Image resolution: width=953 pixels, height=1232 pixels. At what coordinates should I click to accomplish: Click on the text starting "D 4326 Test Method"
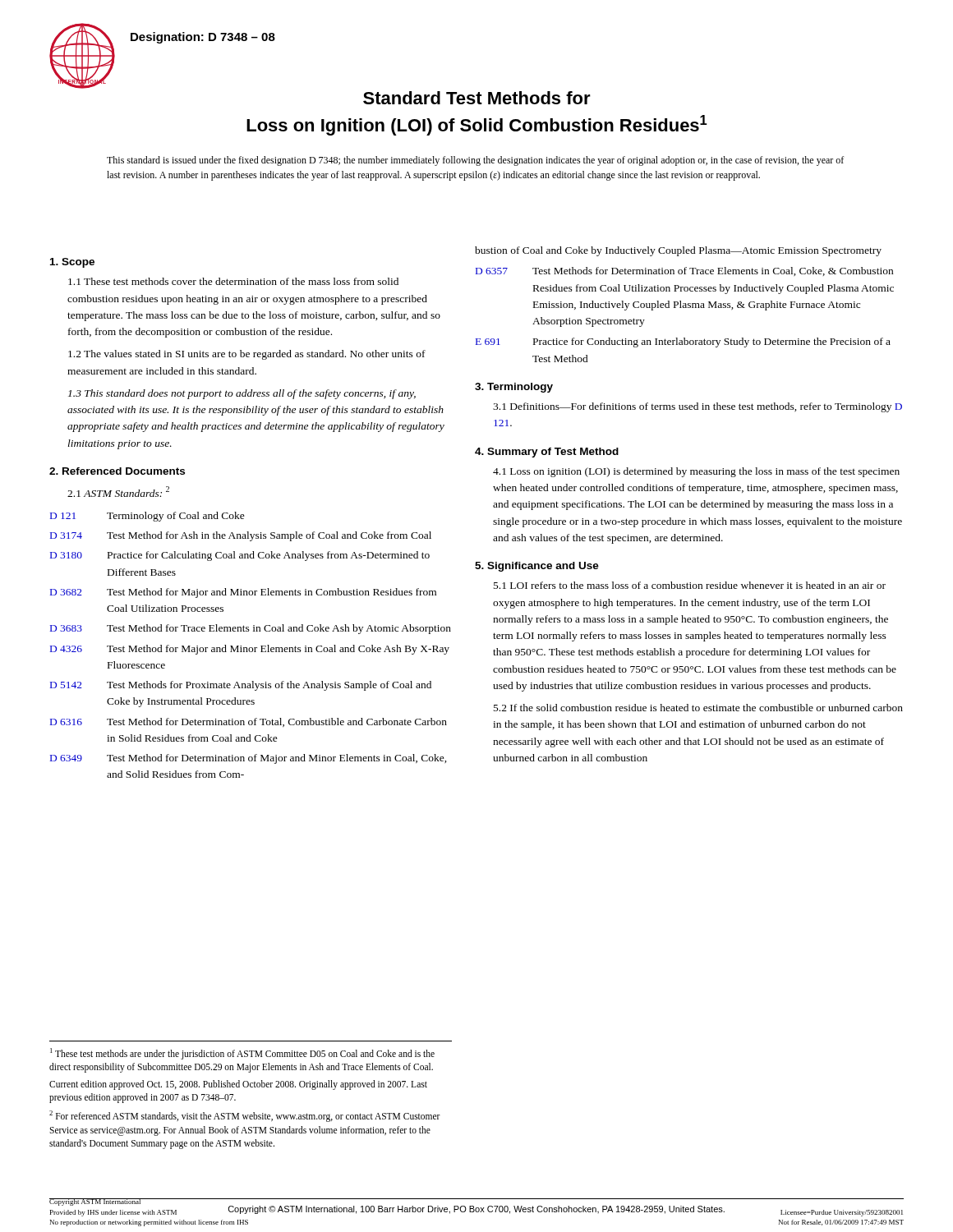[x=251, y=657]
